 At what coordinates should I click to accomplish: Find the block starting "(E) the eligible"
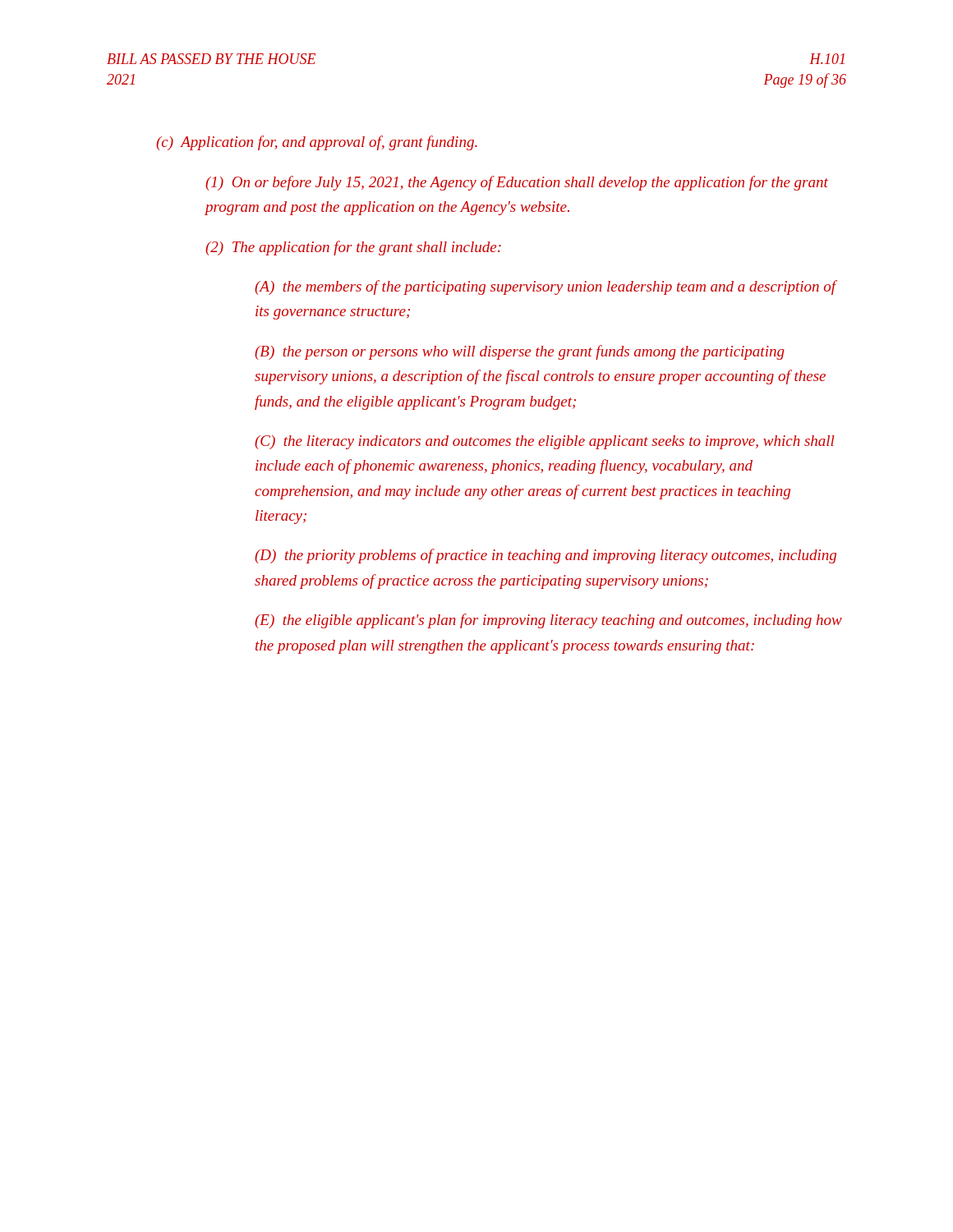coord(548,632)
